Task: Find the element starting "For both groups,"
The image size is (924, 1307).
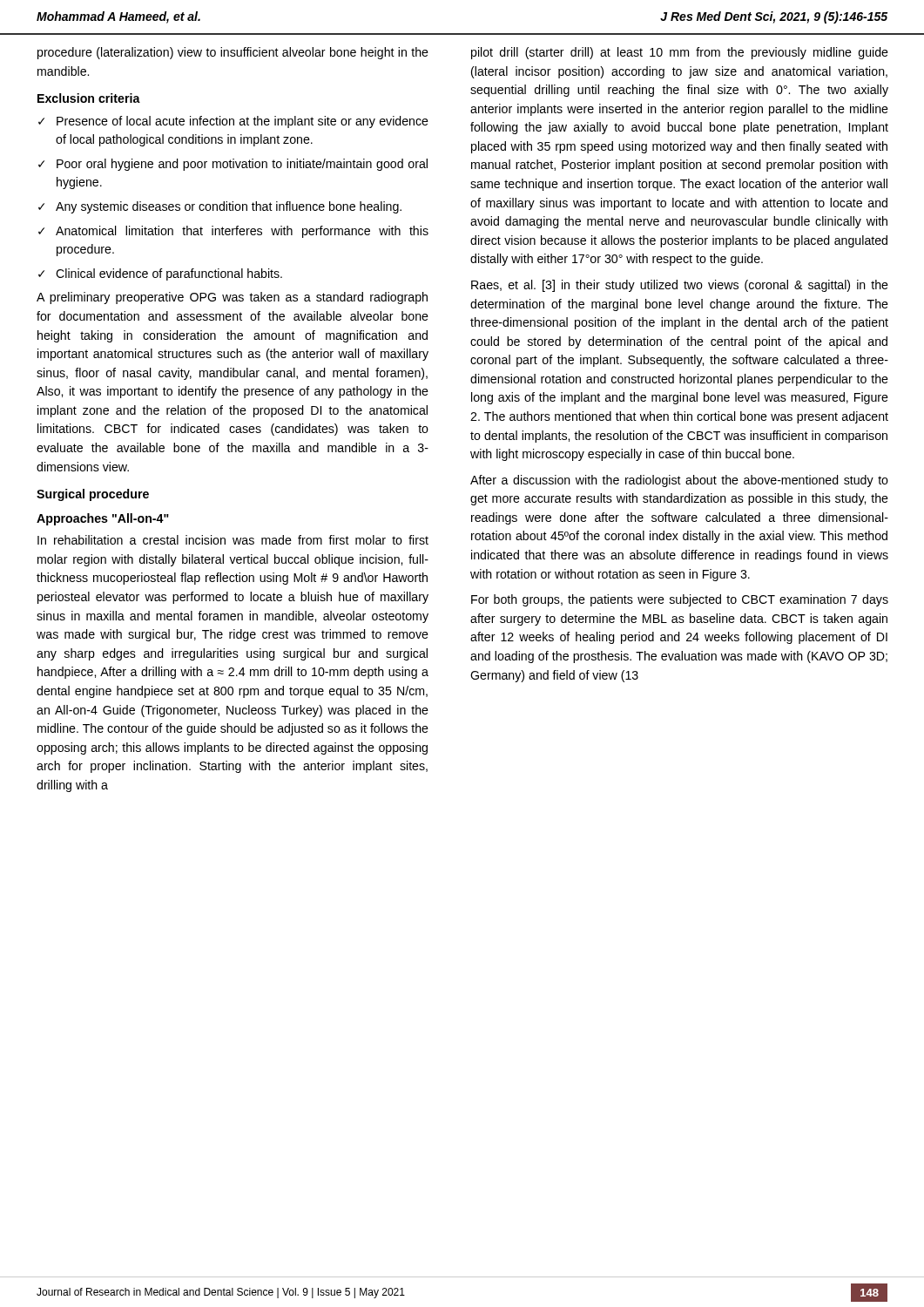Action: [x=679, y=637]
